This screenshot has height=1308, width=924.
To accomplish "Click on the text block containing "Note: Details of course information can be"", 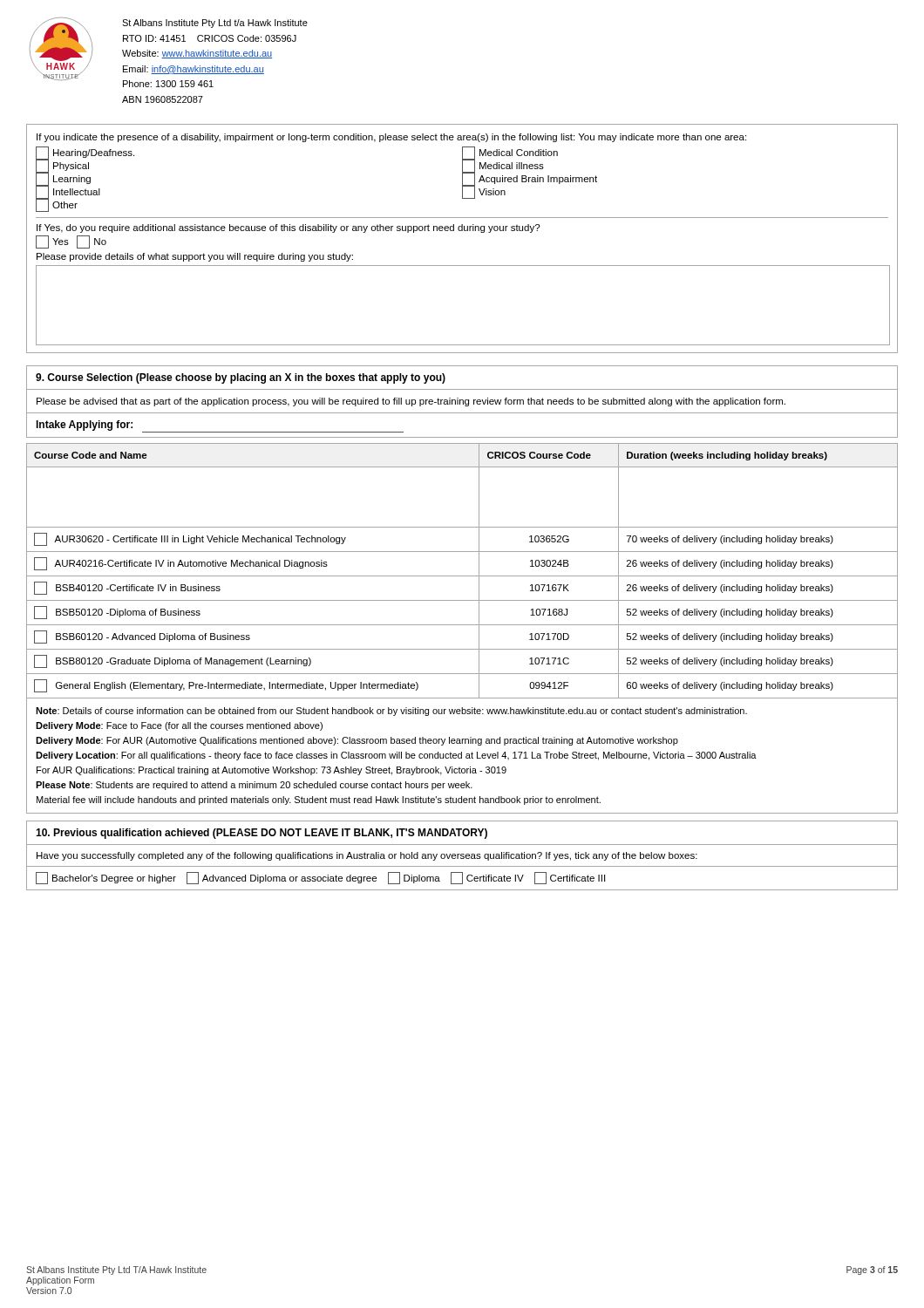I will (396, 755).
